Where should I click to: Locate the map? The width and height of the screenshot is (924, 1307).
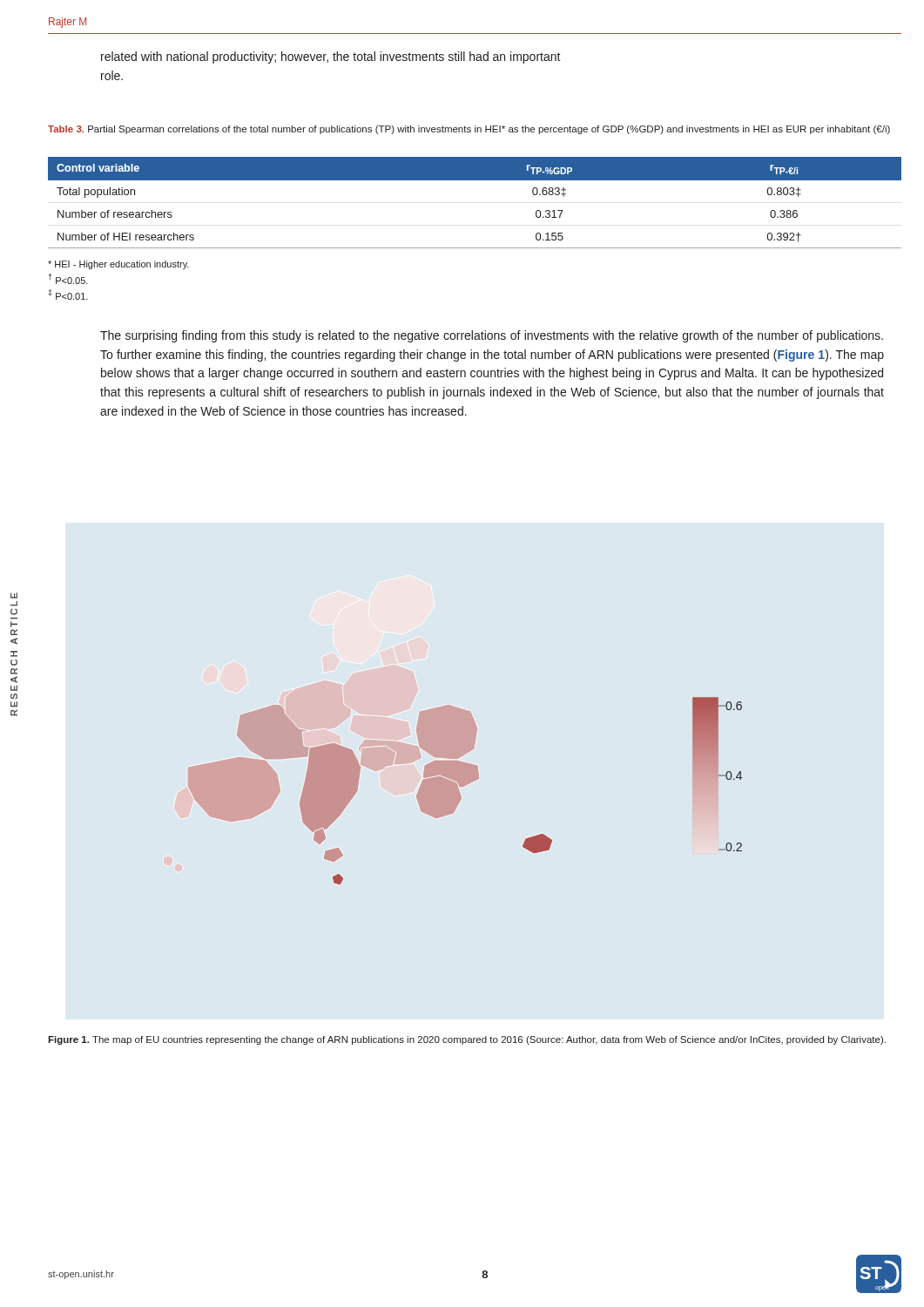(475, 771)
